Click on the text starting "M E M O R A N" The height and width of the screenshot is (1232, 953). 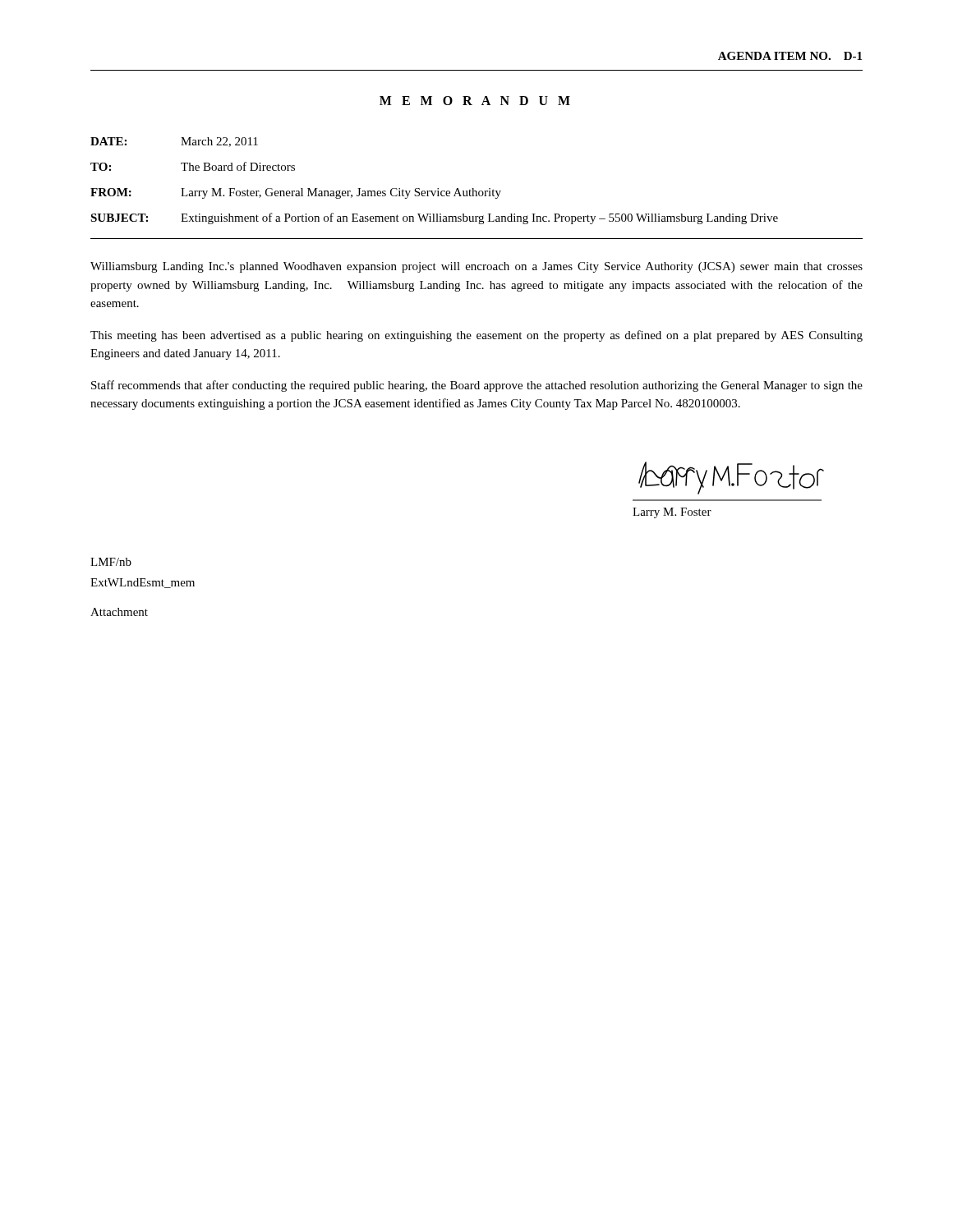[476, 101]
